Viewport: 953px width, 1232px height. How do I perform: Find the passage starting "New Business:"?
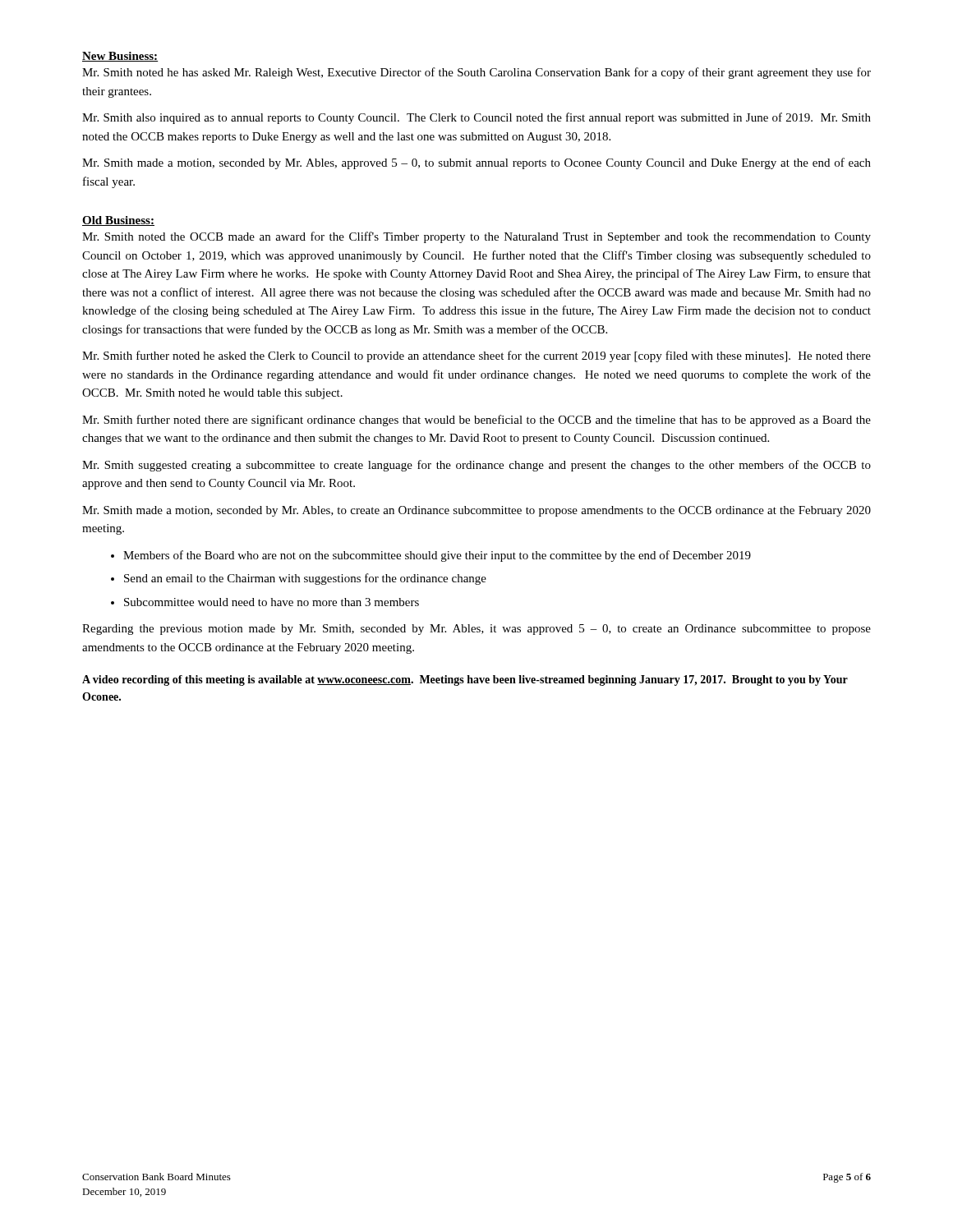(120, 56)
